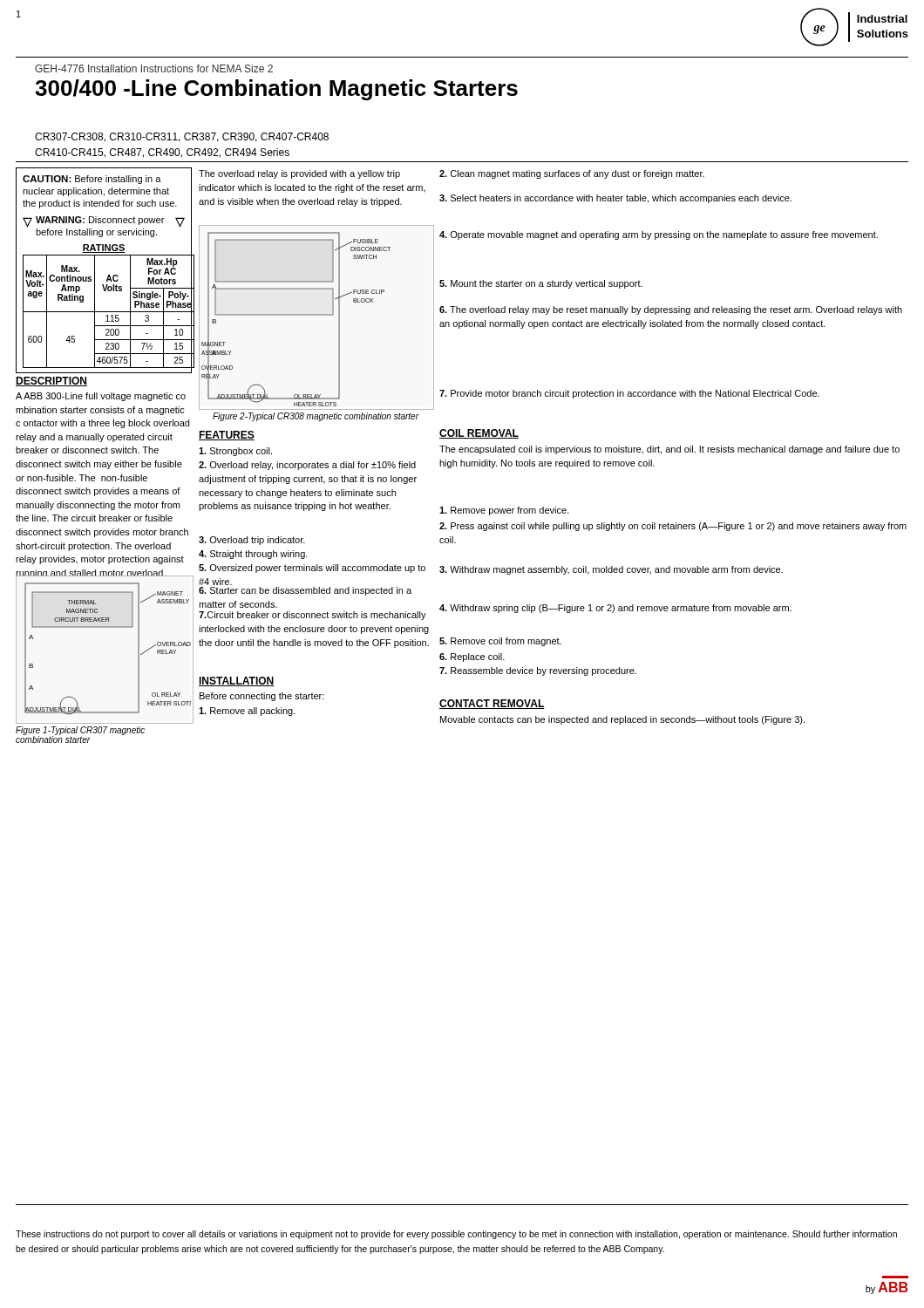Click the passage that begins "7. Reassemble device"
Image resolution: width=924 pixels, height=1308 pixels.
(x=538, y=671)
